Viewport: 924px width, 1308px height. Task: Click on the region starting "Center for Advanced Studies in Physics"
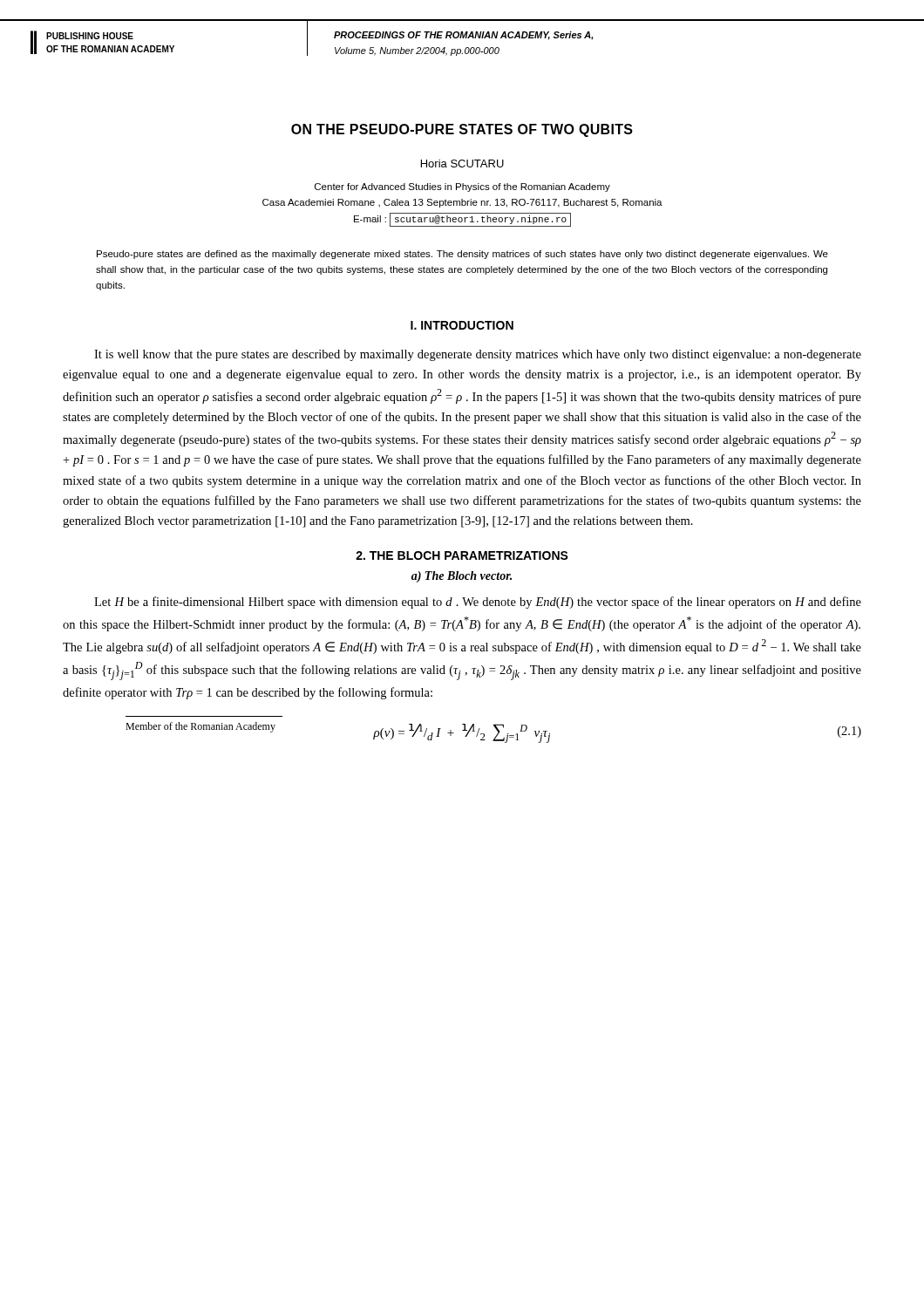pyautogui.click(x=462, y=204)
